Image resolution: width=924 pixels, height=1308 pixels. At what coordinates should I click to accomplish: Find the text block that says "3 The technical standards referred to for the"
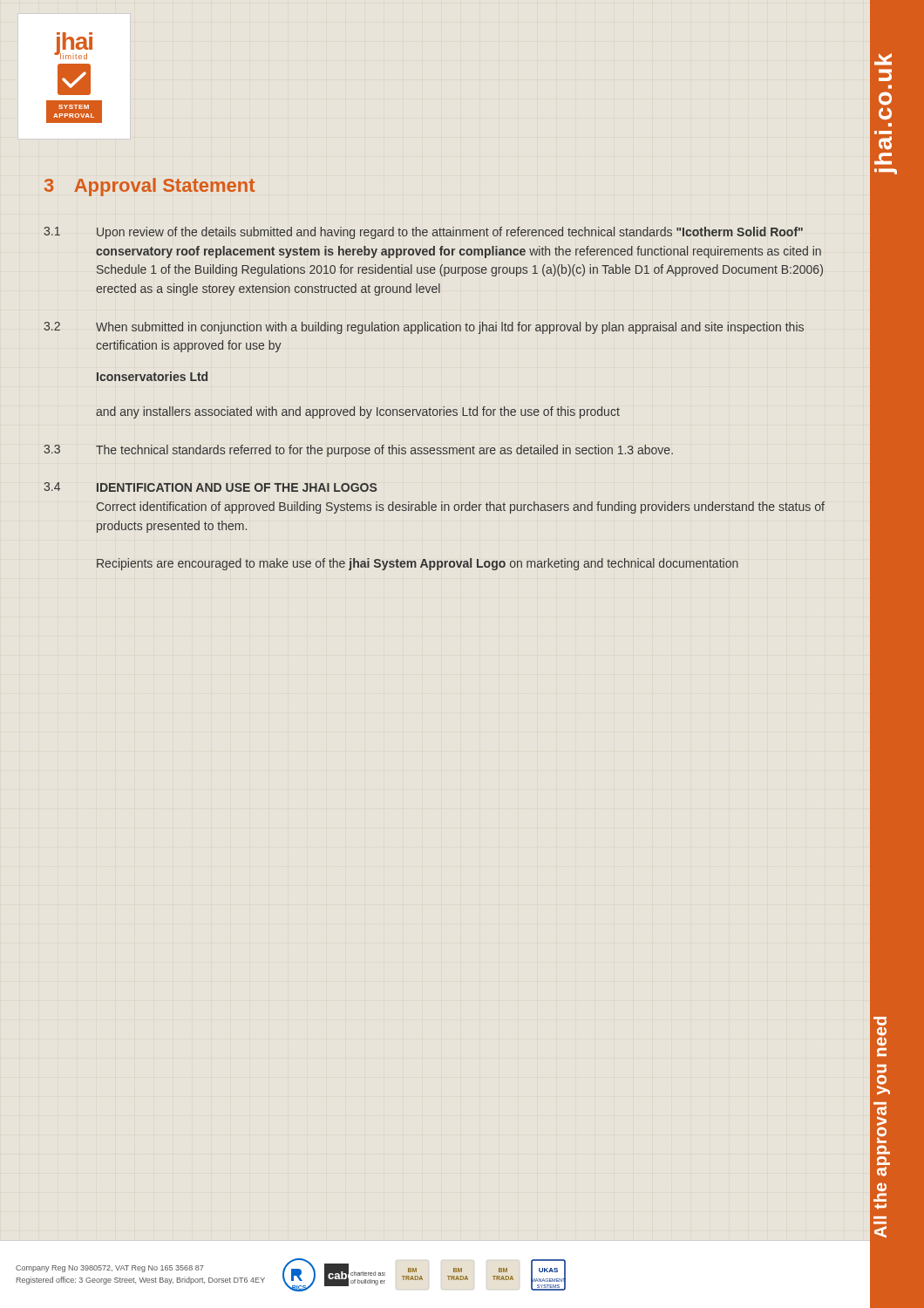click(436, 450)
